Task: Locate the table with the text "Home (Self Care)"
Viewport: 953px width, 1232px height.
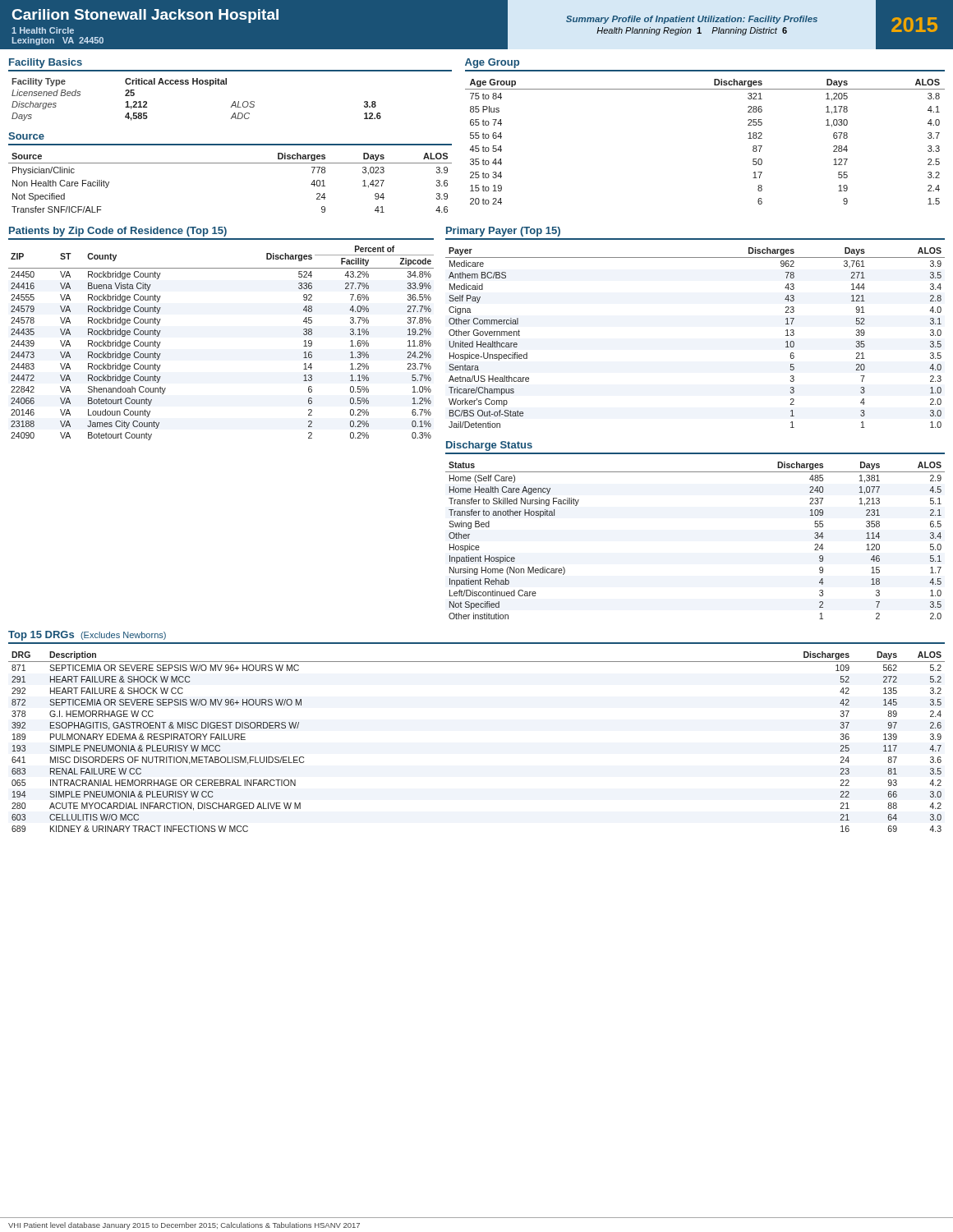Action: pyautogui.click(x=695, y=540)
